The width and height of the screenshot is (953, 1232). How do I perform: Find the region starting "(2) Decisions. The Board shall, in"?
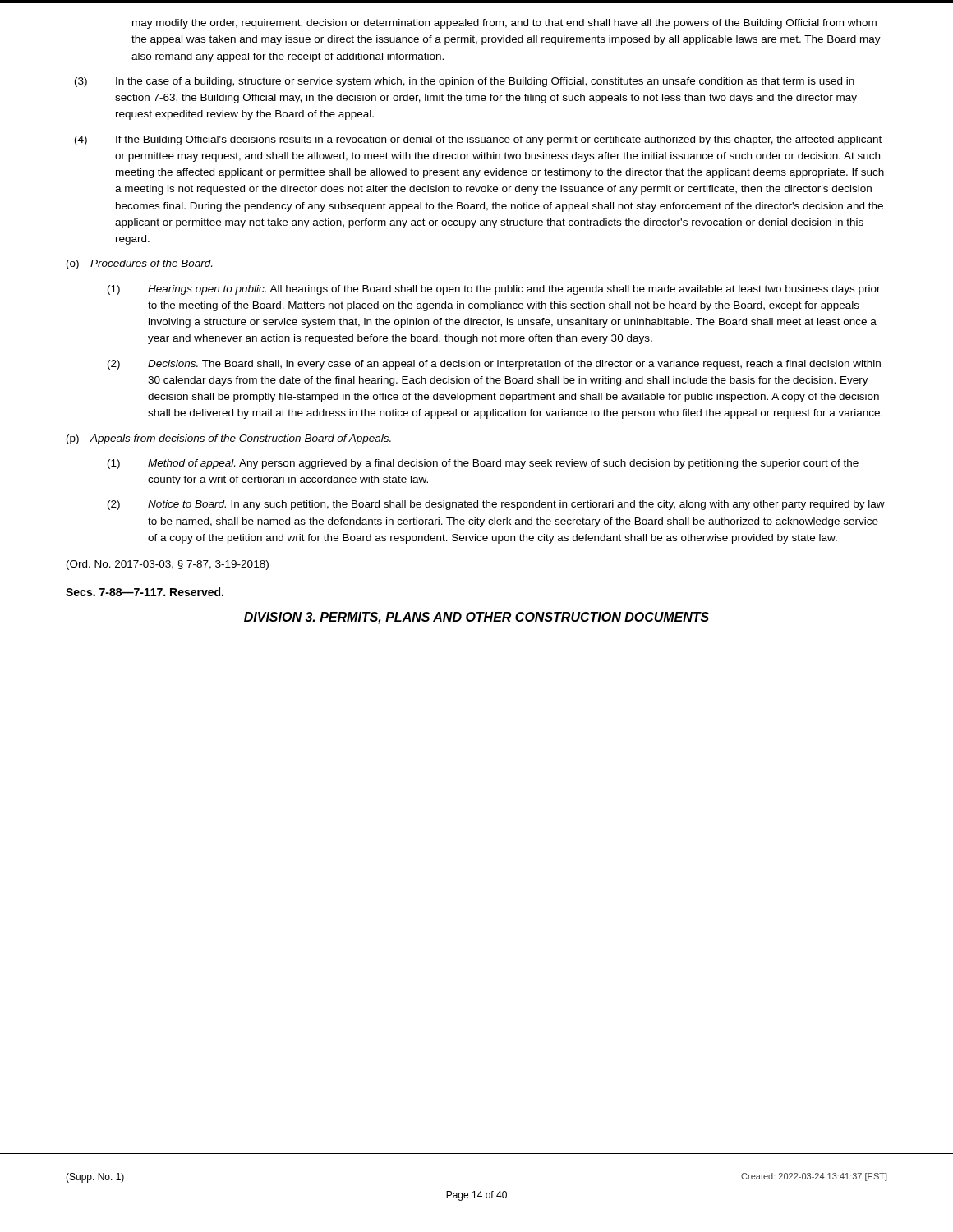coord(497,388)
